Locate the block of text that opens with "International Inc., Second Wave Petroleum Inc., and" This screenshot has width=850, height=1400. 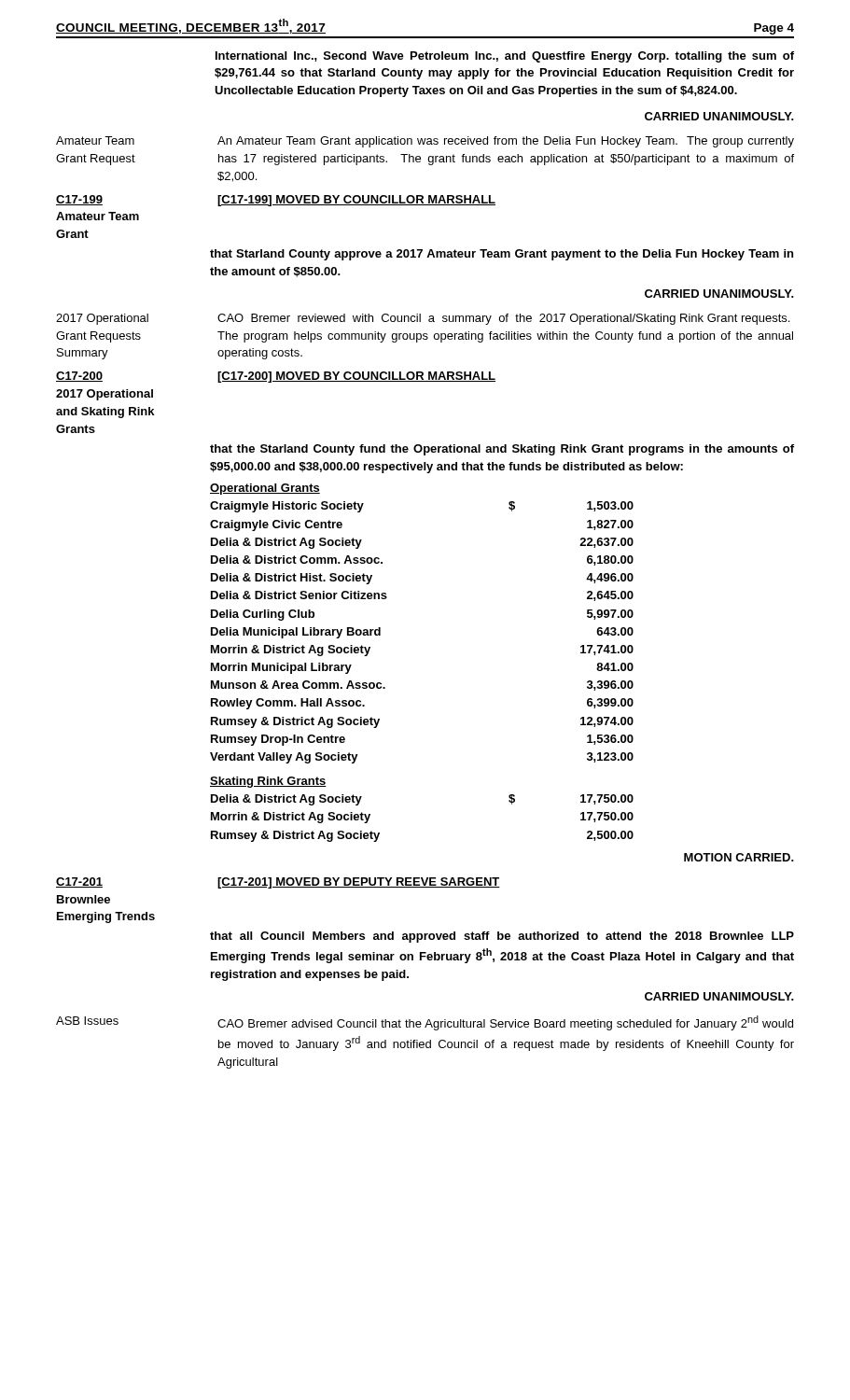click(x=504, y=73)
